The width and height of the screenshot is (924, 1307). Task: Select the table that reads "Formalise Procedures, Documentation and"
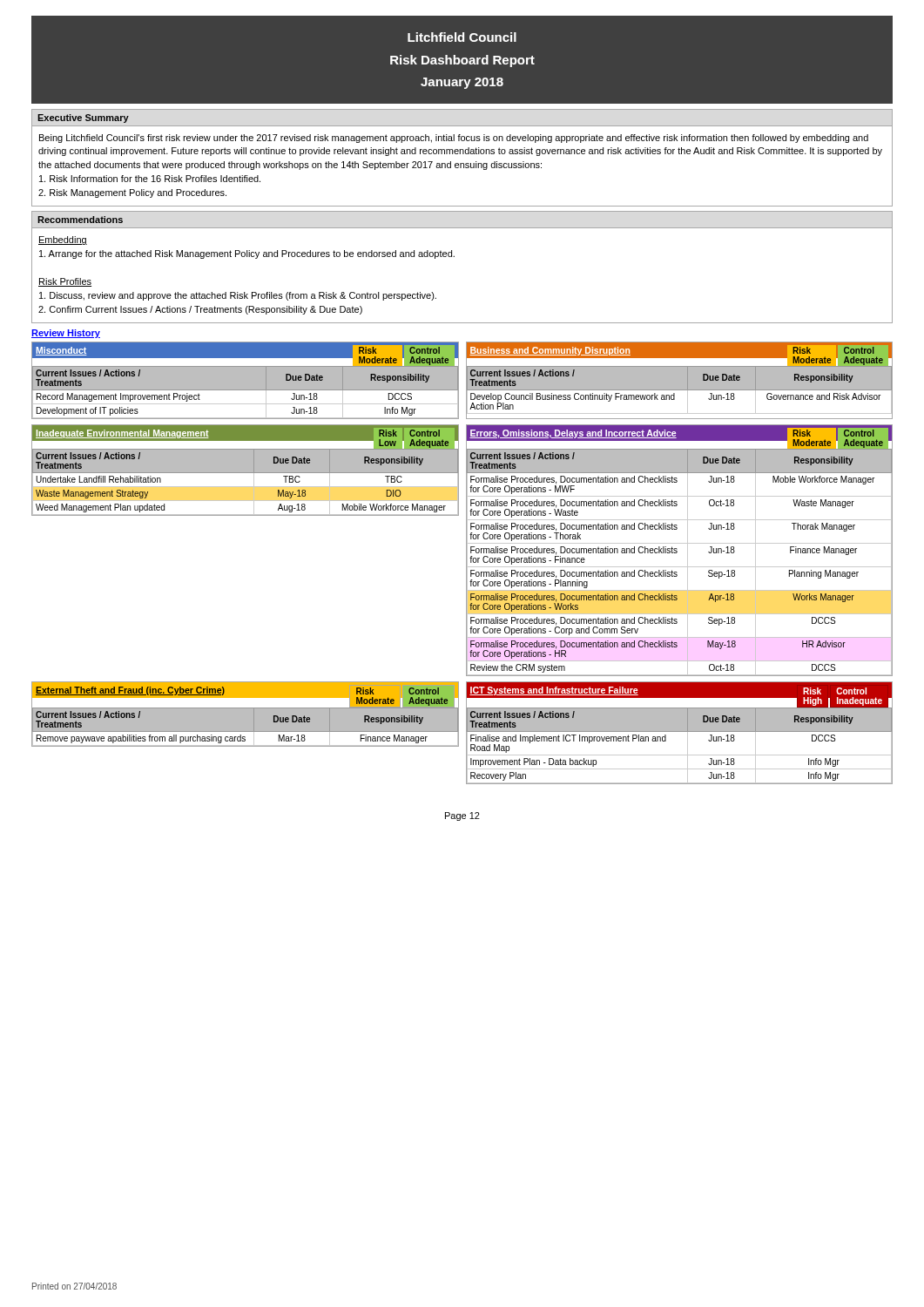point(679,550)
